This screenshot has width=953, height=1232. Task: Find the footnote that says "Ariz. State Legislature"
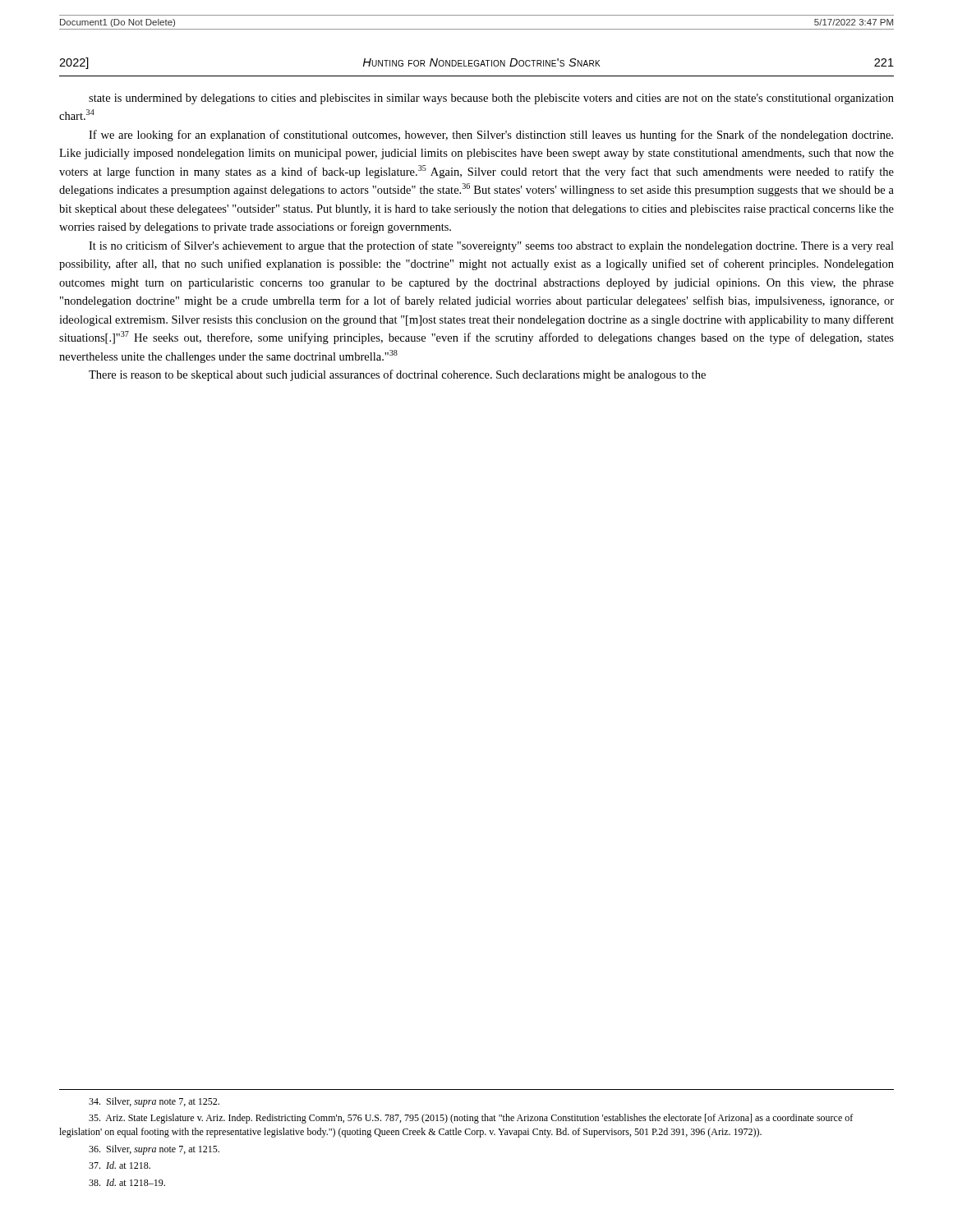click(456, 1125)
